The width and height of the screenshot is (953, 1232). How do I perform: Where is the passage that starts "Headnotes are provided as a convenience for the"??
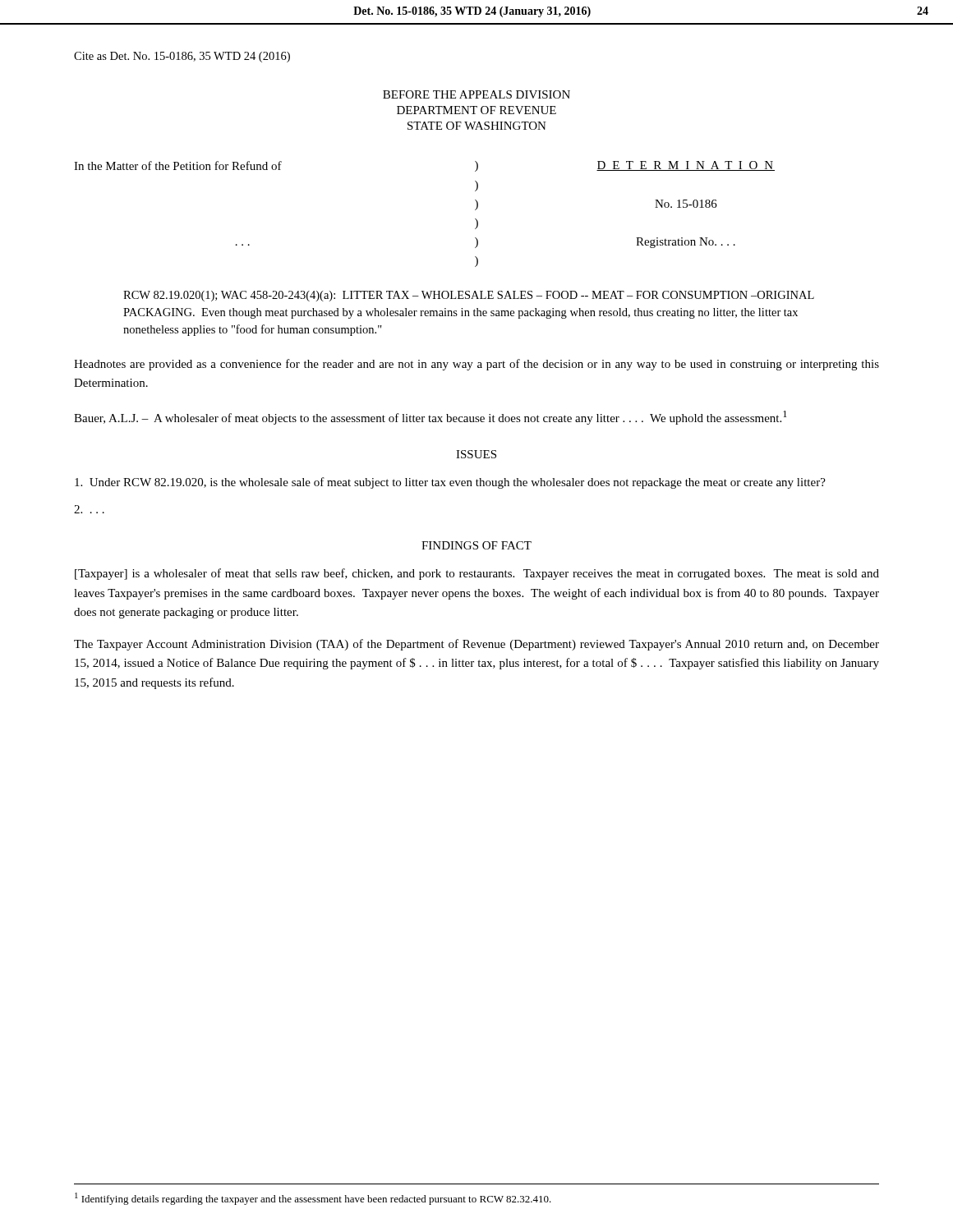(x=476, y=373)
